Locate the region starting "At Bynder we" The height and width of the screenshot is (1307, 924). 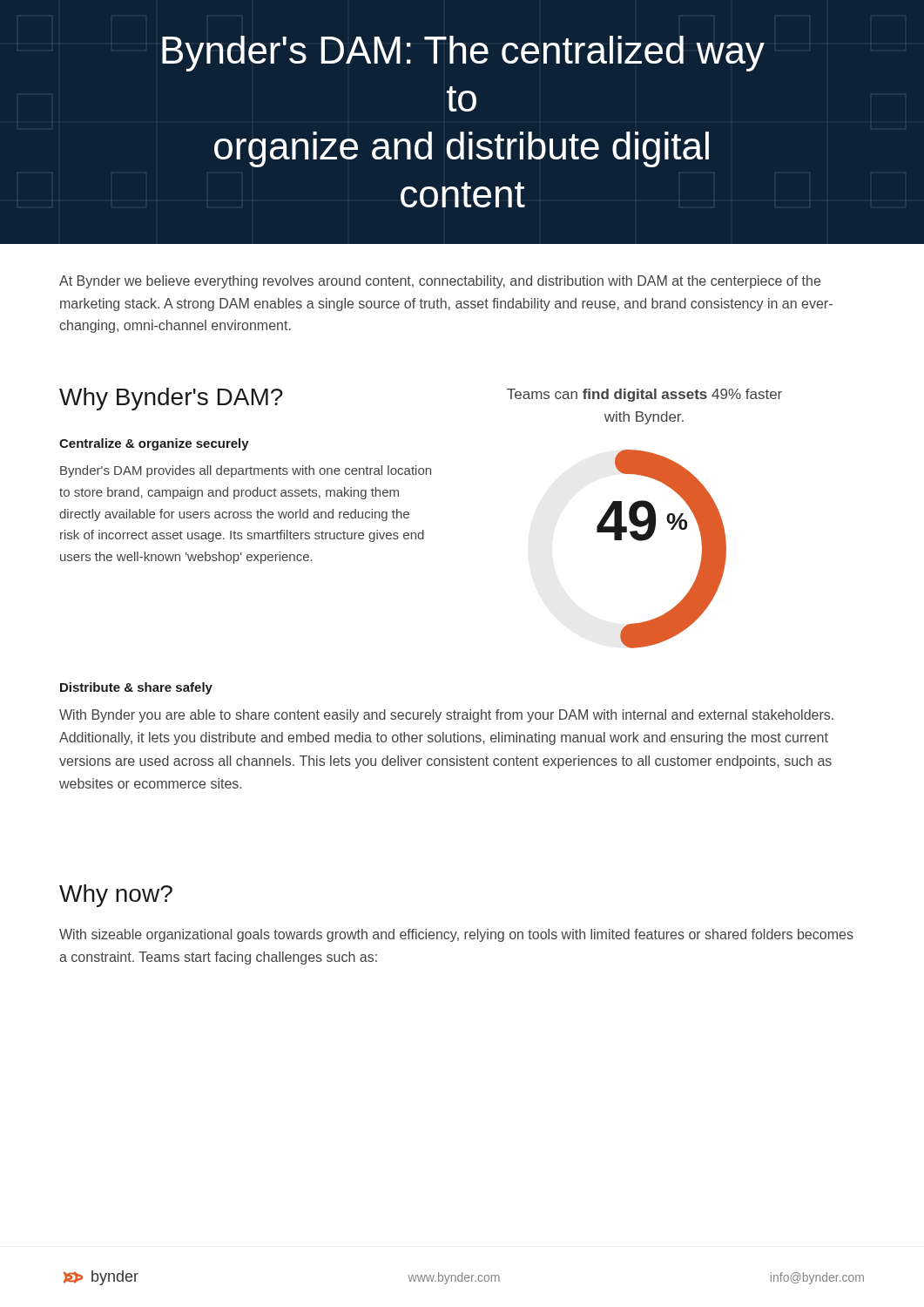(446, 303)
